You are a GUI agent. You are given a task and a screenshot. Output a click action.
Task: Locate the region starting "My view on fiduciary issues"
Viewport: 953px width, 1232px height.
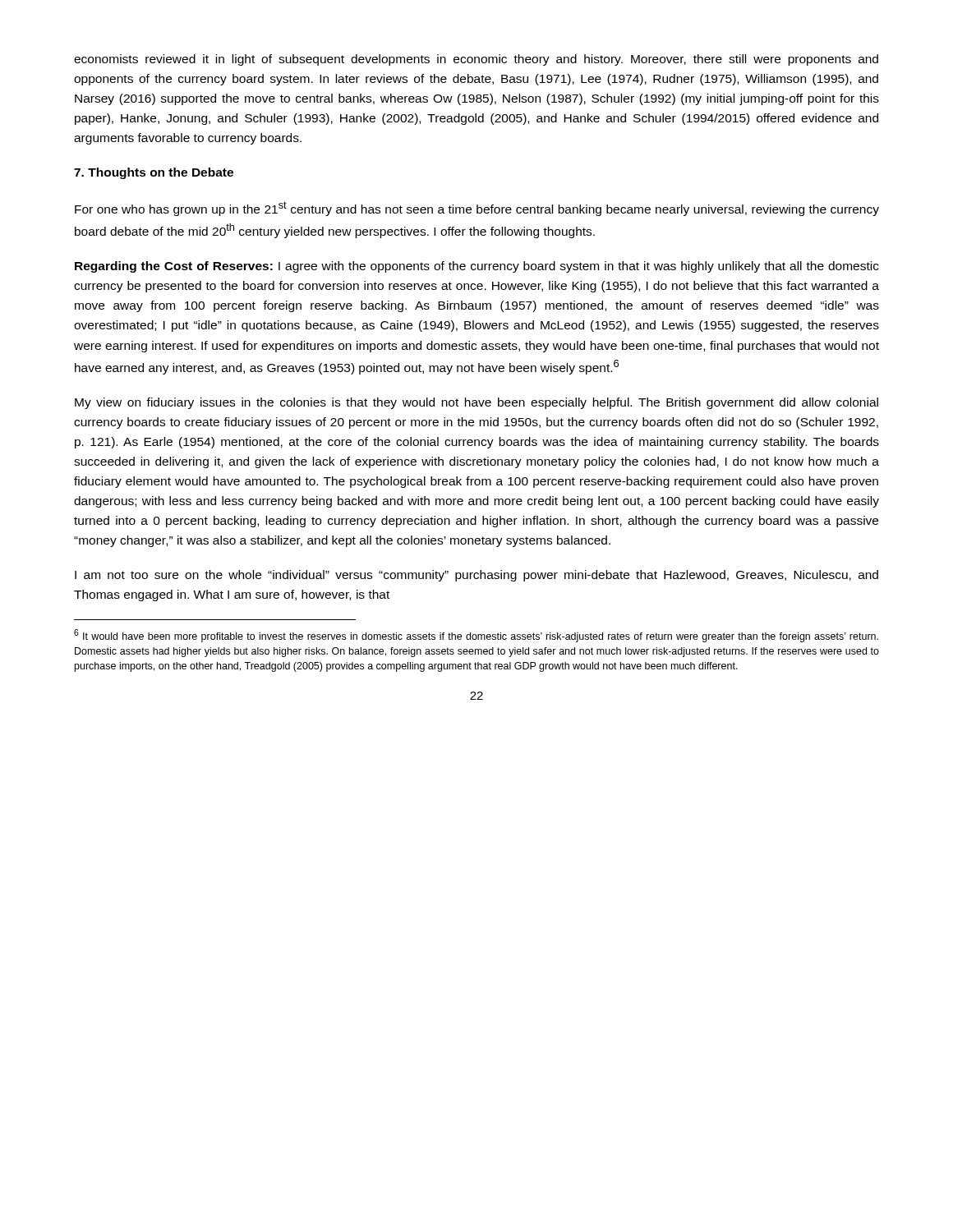(x=476, y=471)
